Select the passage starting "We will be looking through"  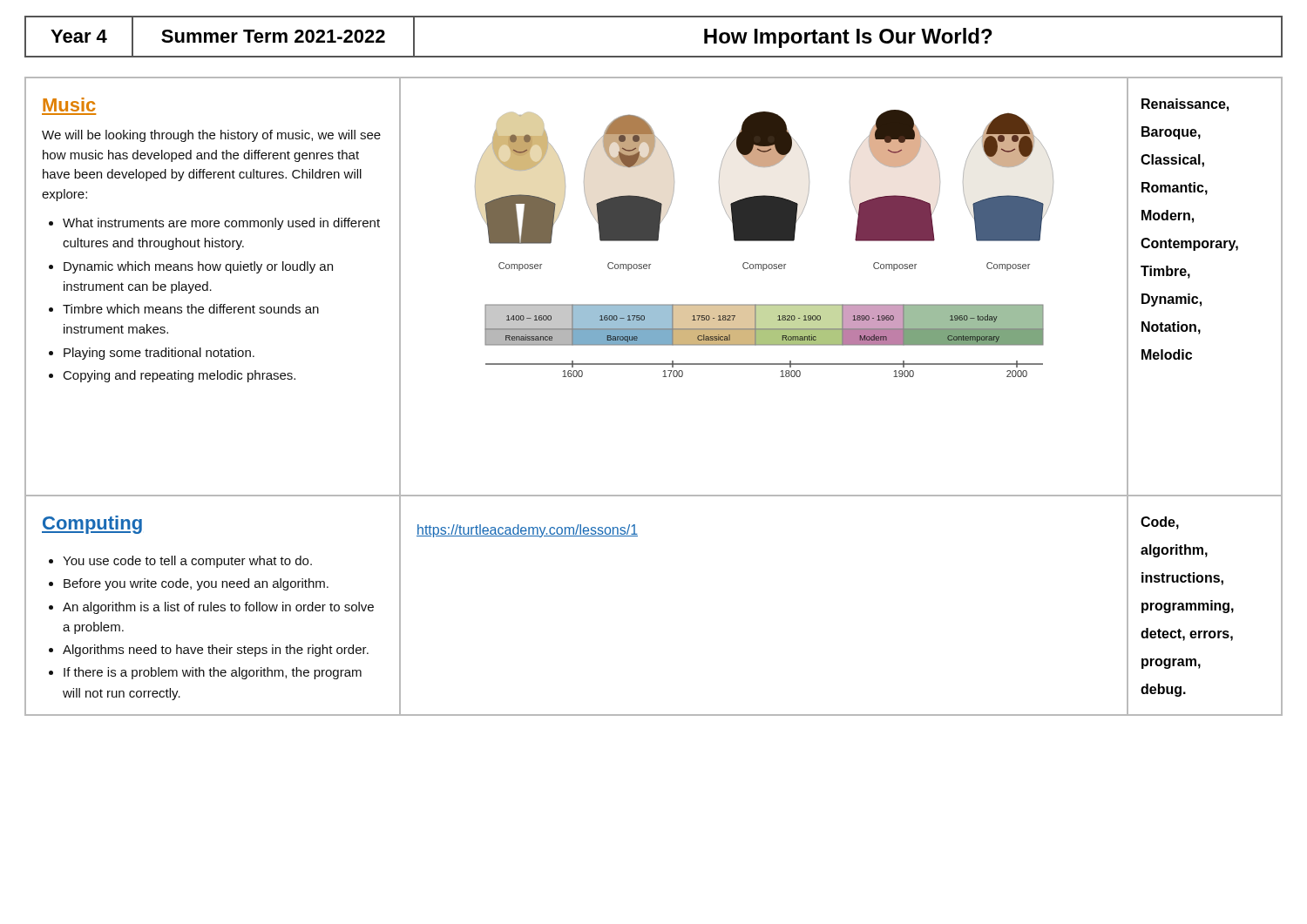211,164
